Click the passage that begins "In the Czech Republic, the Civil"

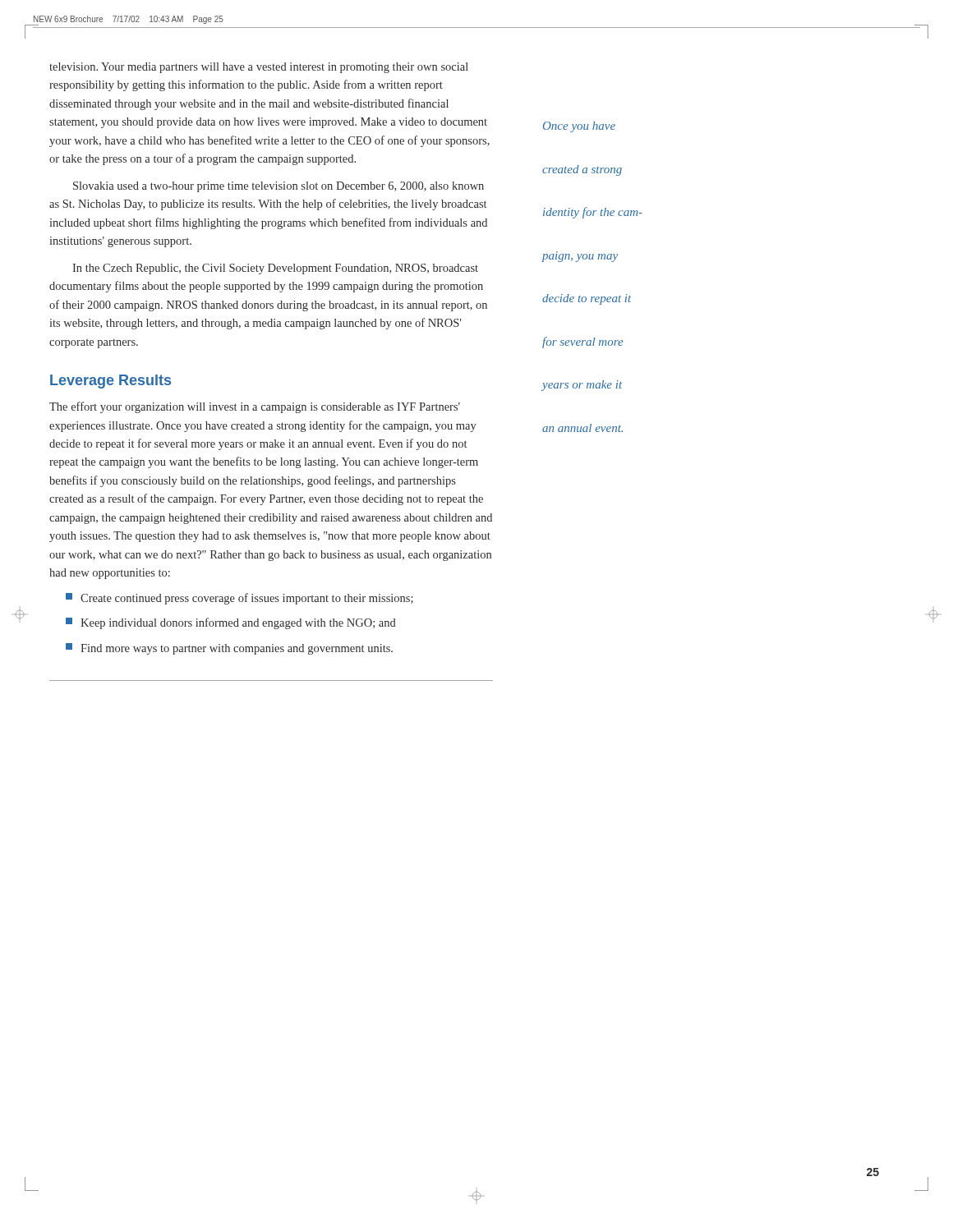tap(271, 305)
